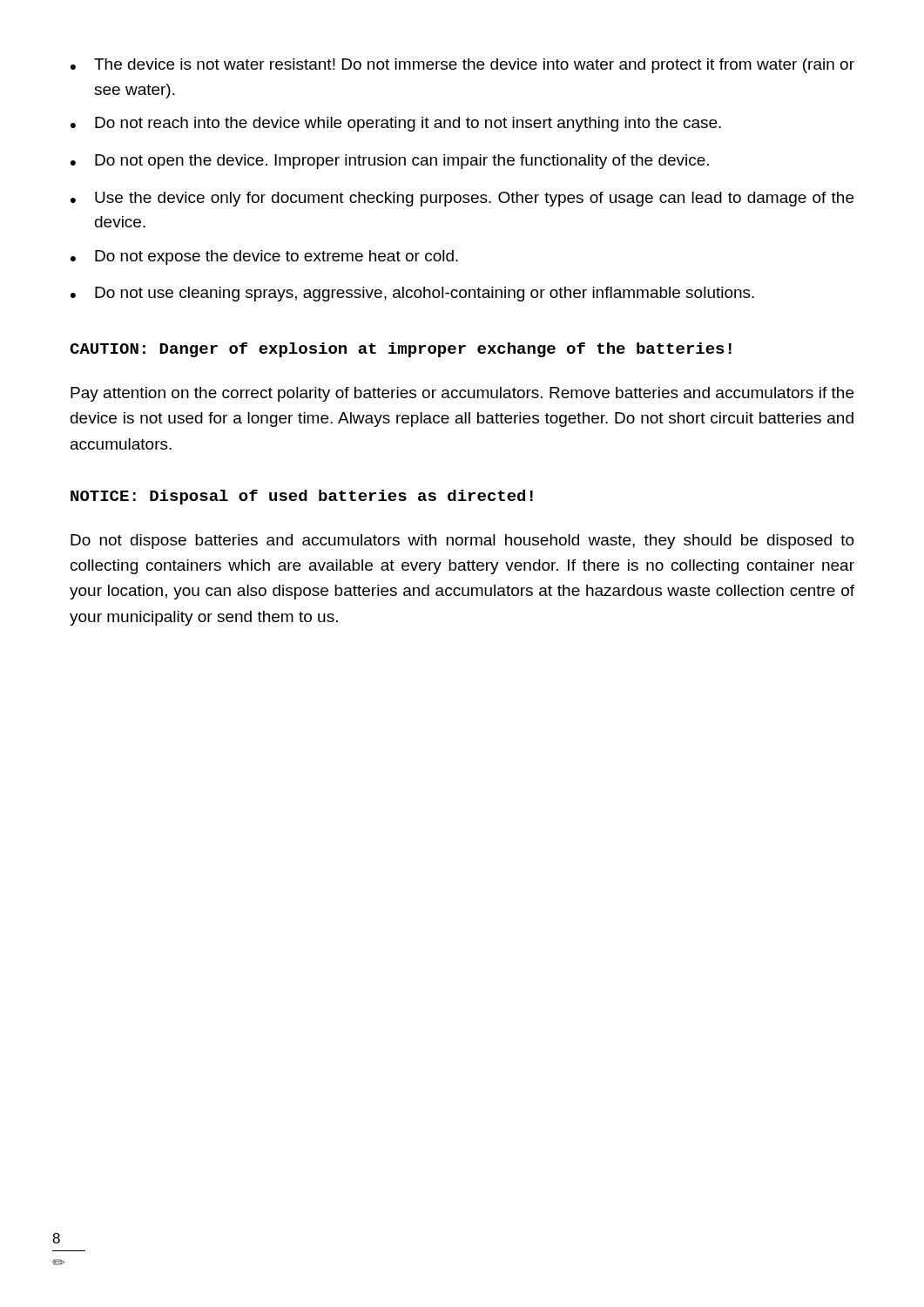Locate the section header that opens with "CAUTION: Danger of explosion at improper"
Screen dimensions: 1307x924
402,350
